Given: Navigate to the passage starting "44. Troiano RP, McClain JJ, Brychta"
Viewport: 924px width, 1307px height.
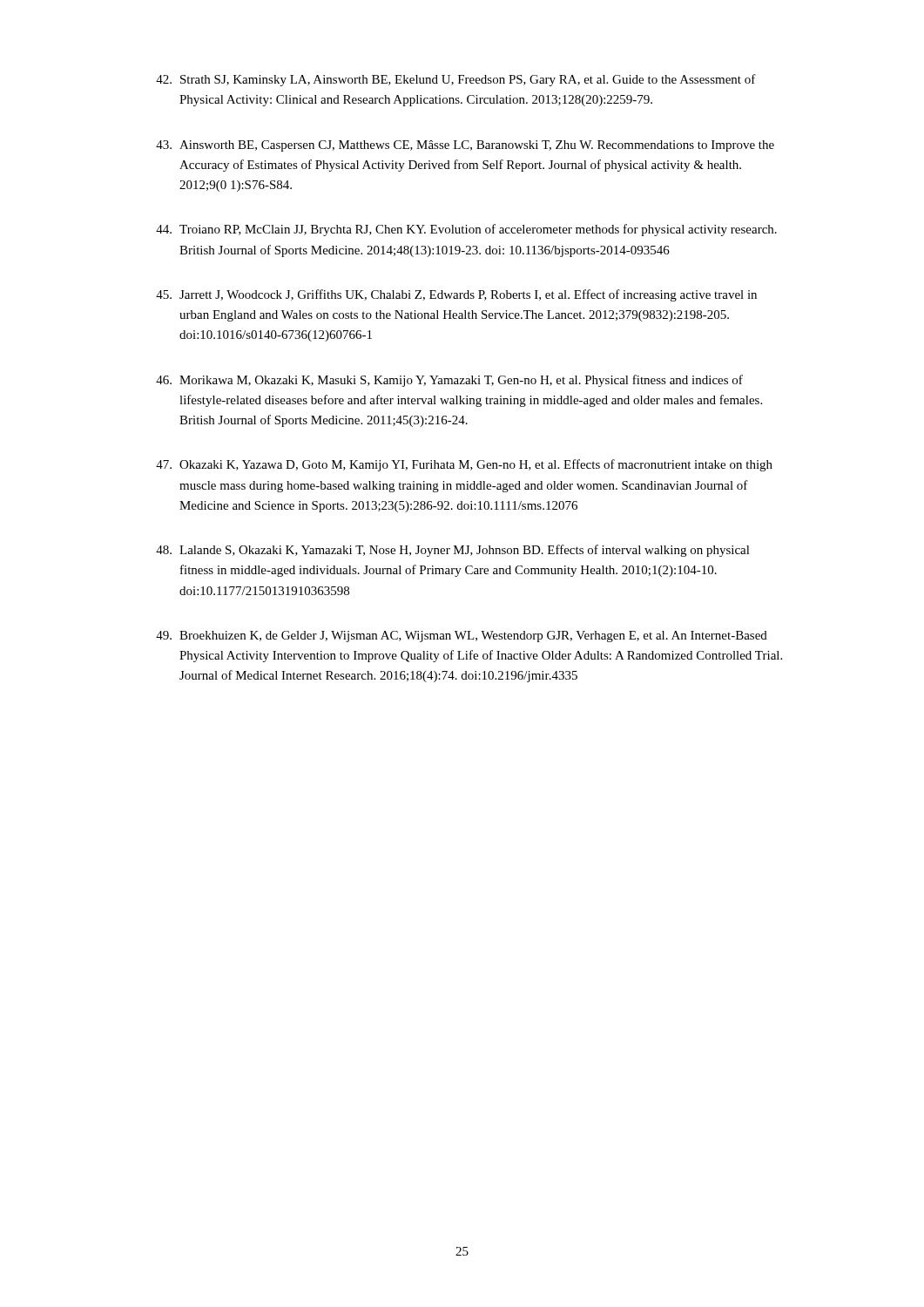Looking at the screenshot, I should pos(462,240).
